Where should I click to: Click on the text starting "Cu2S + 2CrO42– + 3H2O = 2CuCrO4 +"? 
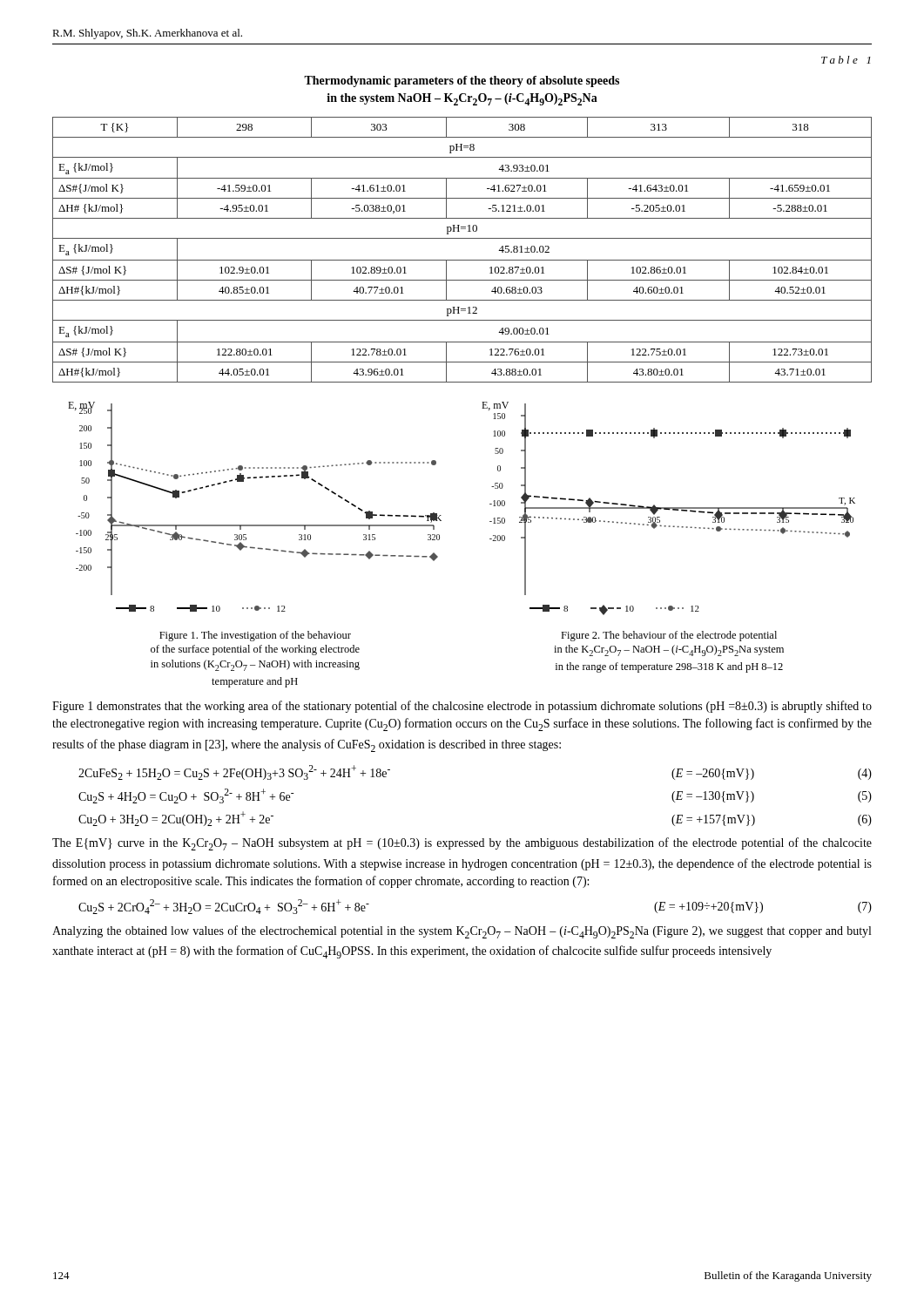[223, 907]
